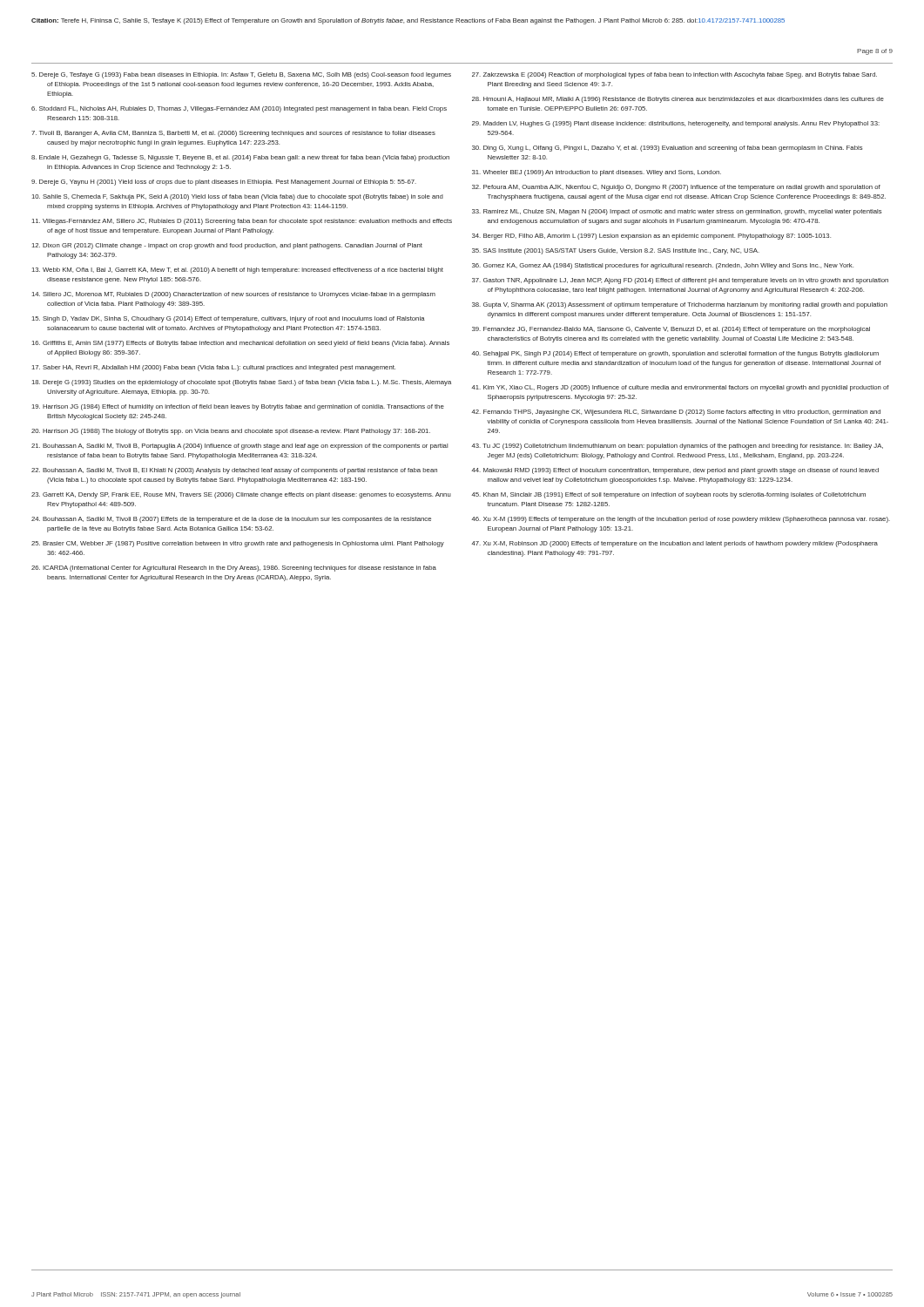Viewport: 924px width, 1307px height.
Task: Click on the passage starting "42. Fernando THPS,"
Action: coord(680,421)
